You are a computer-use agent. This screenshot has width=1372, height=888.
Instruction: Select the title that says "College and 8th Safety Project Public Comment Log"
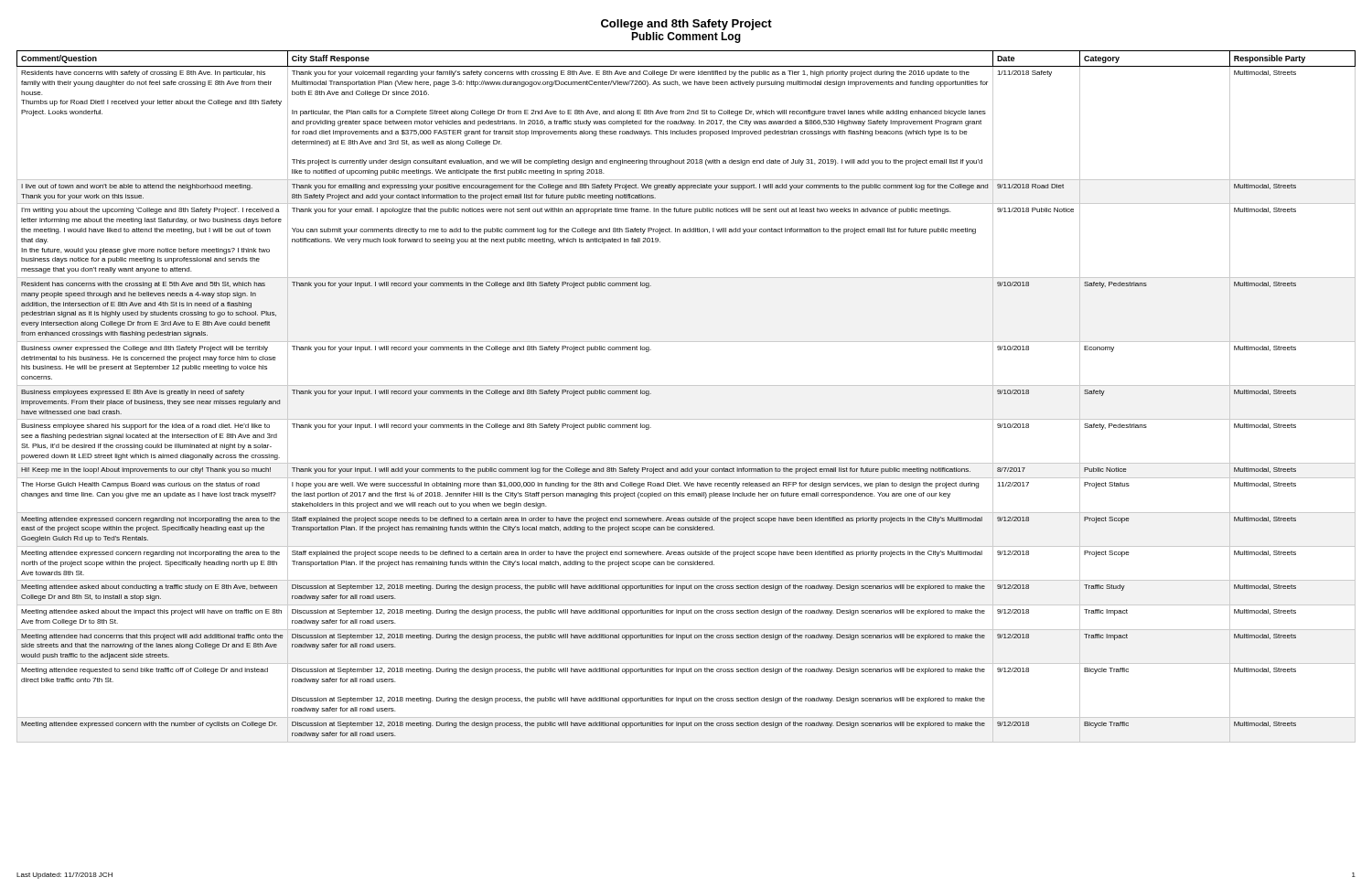(x=686, y=30)
